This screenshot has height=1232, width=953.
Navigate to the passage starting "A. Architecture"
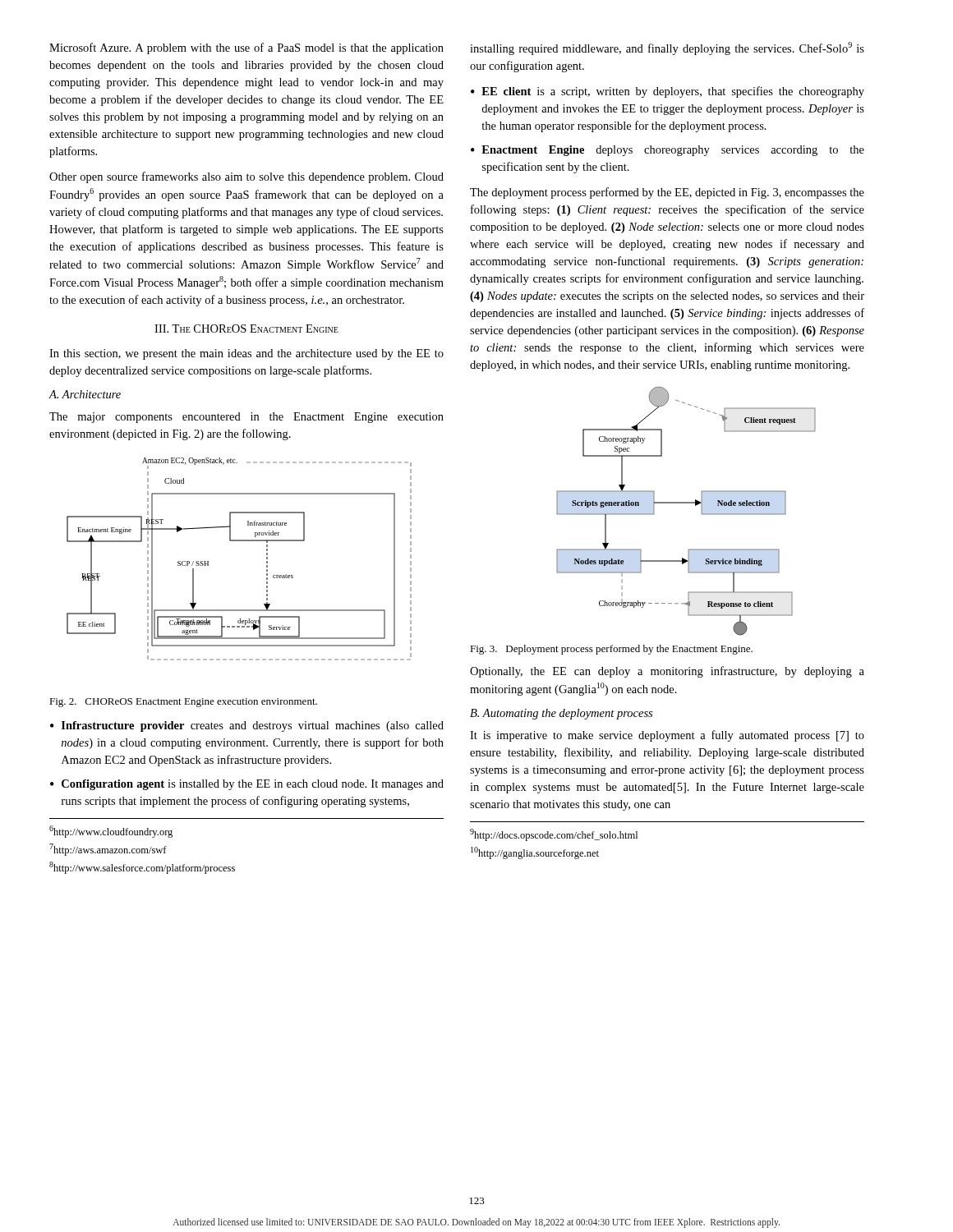coord(85,394)
